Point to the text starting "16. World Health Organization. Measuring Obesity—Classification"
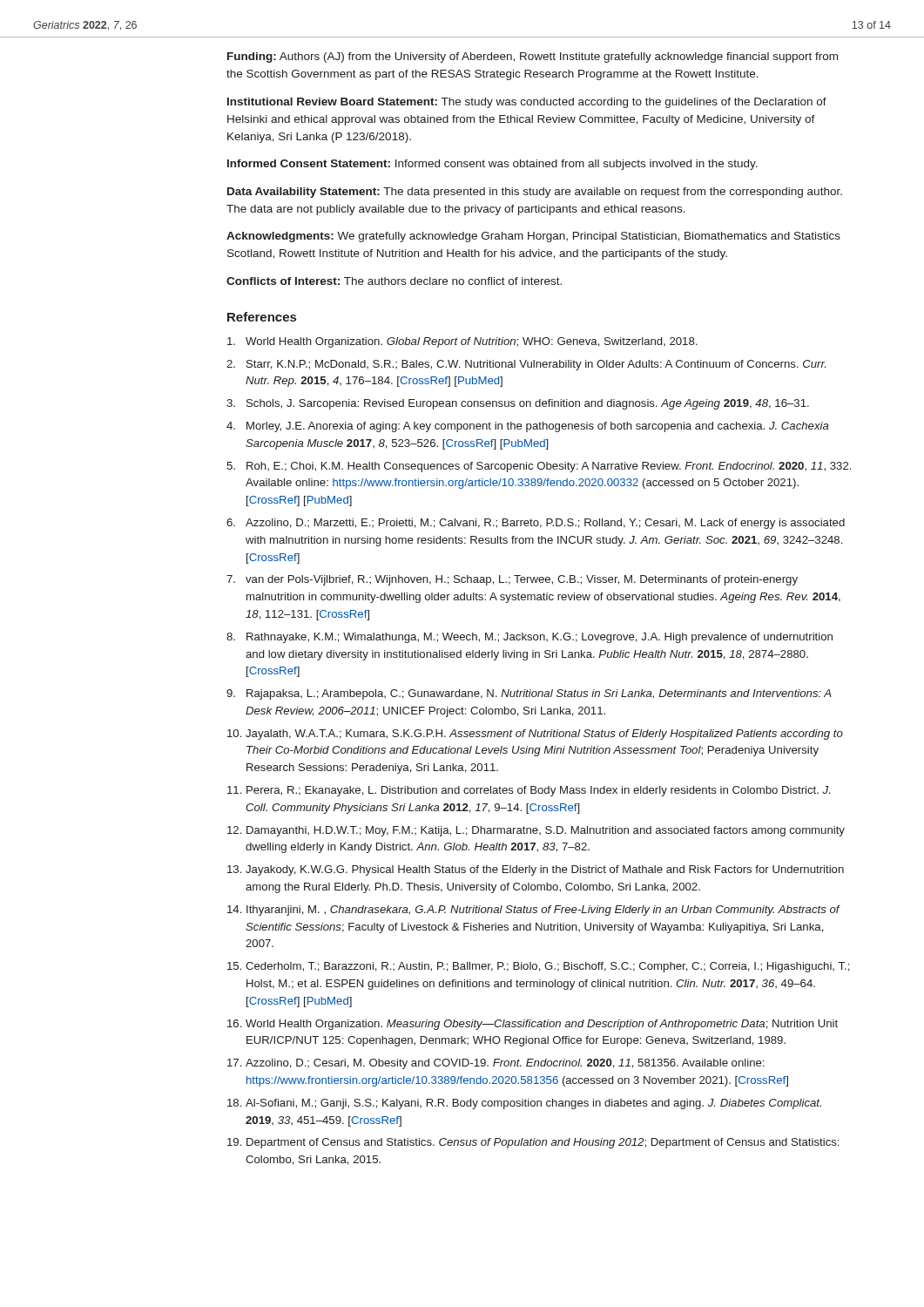The width and height of the screenshot is (924, 1307). click(x=540, y=1032)
